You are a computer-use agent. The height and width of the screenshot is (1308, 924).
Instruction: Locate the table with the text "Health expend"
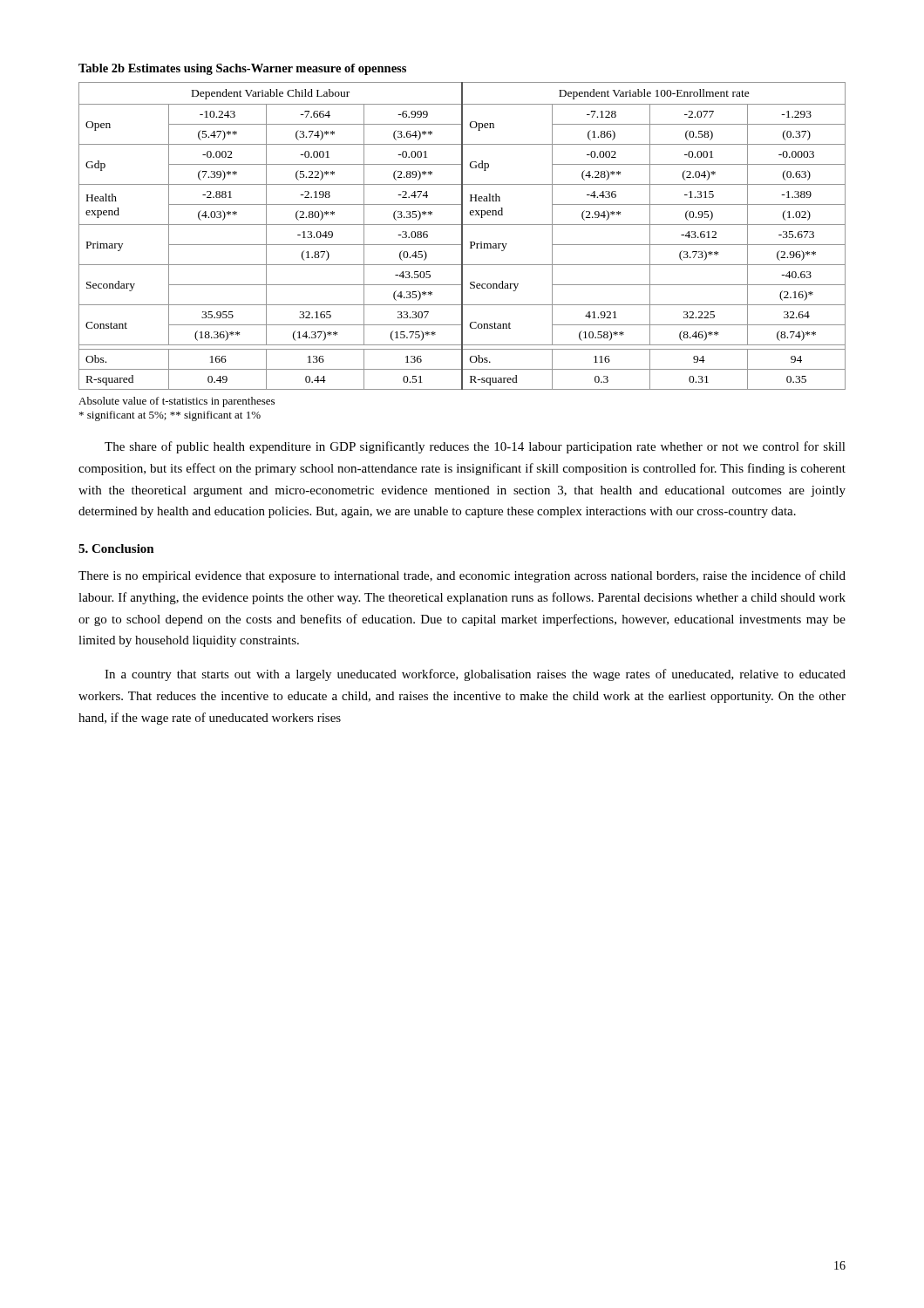(x=462, y=236)
